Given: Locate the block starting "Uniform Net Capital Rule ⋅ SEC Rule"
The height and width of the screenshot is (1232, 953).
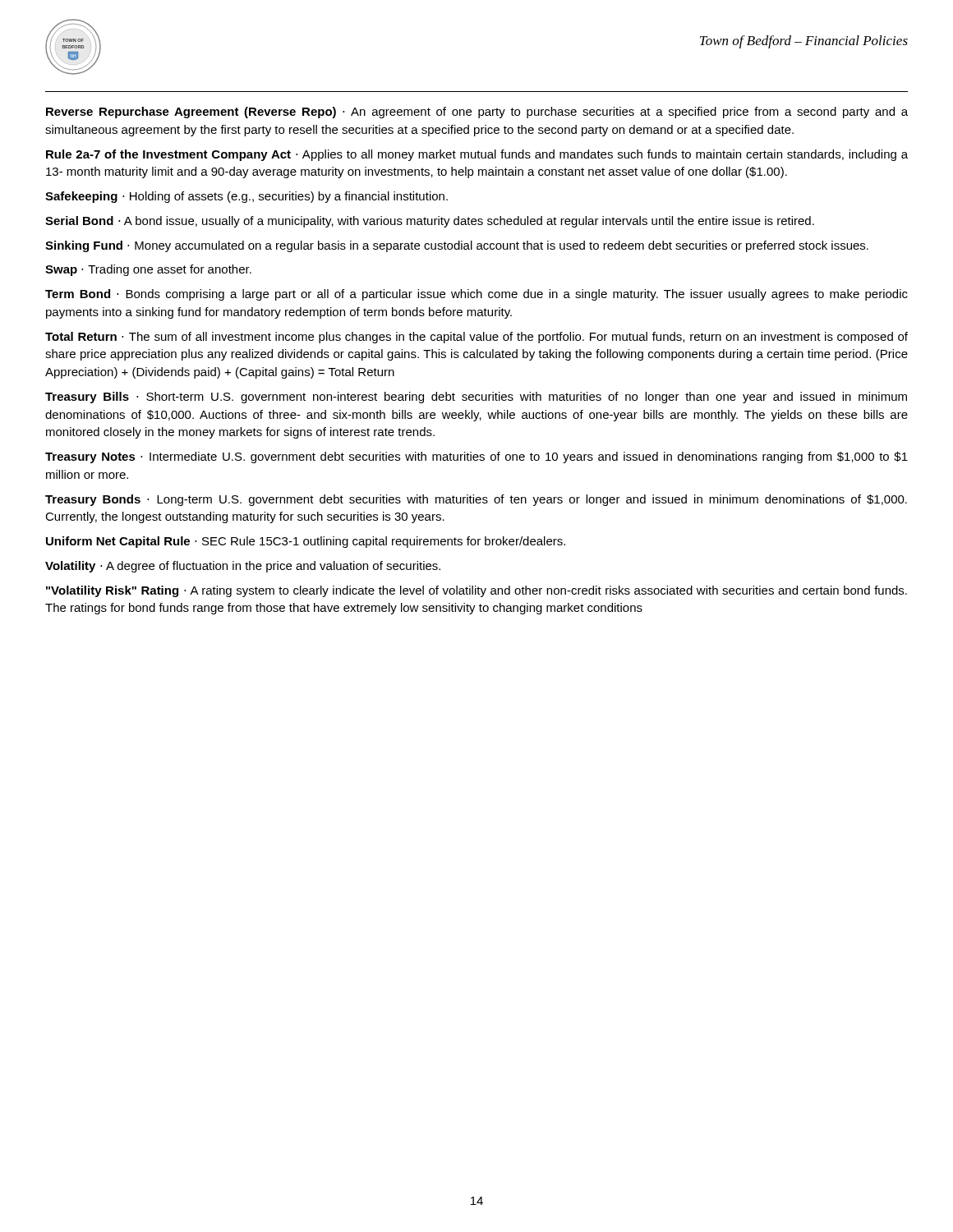Looking at the screenshot, I should [306, 541].
